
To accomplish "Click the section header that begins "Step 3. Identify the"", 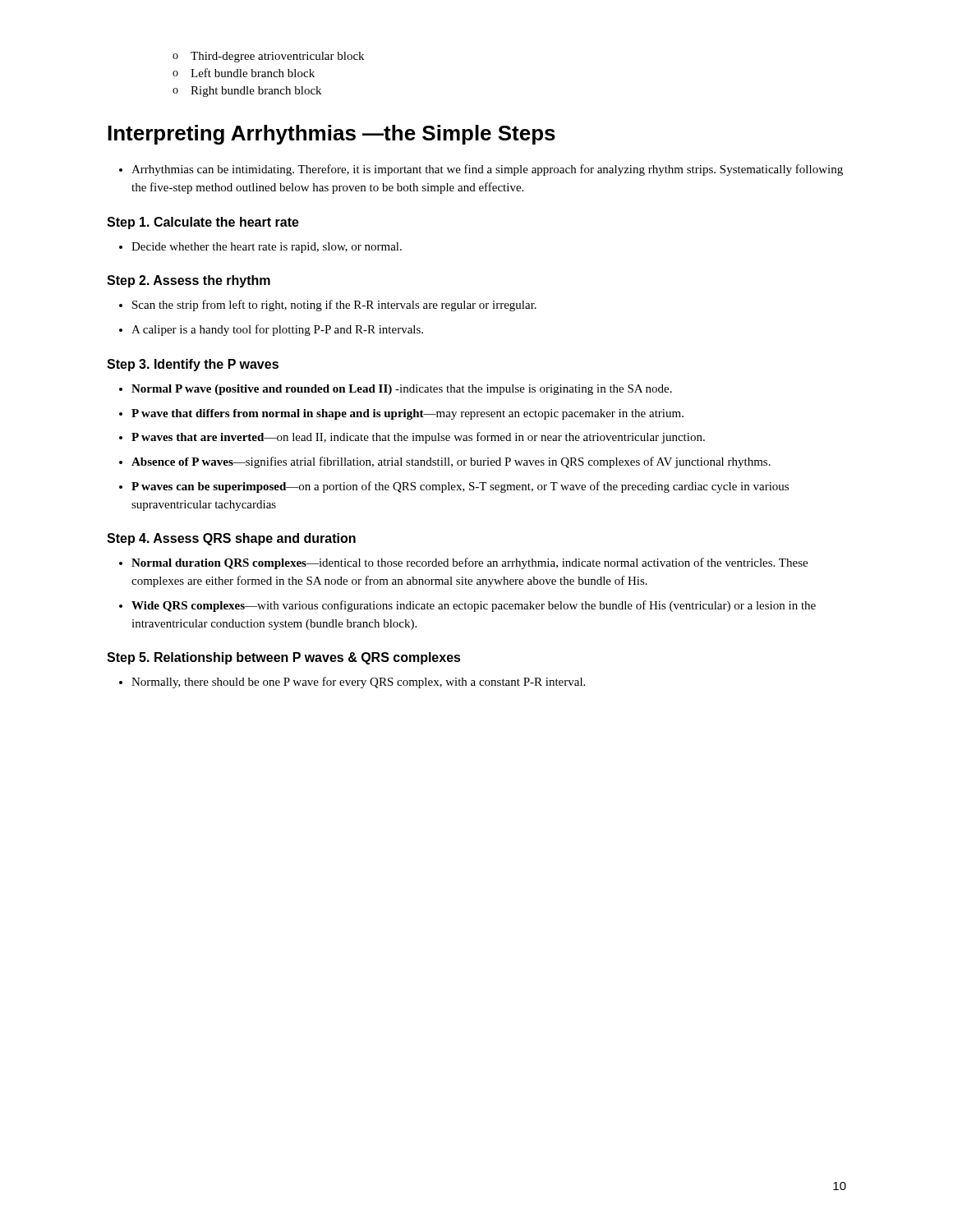I will tap(193, 364).
